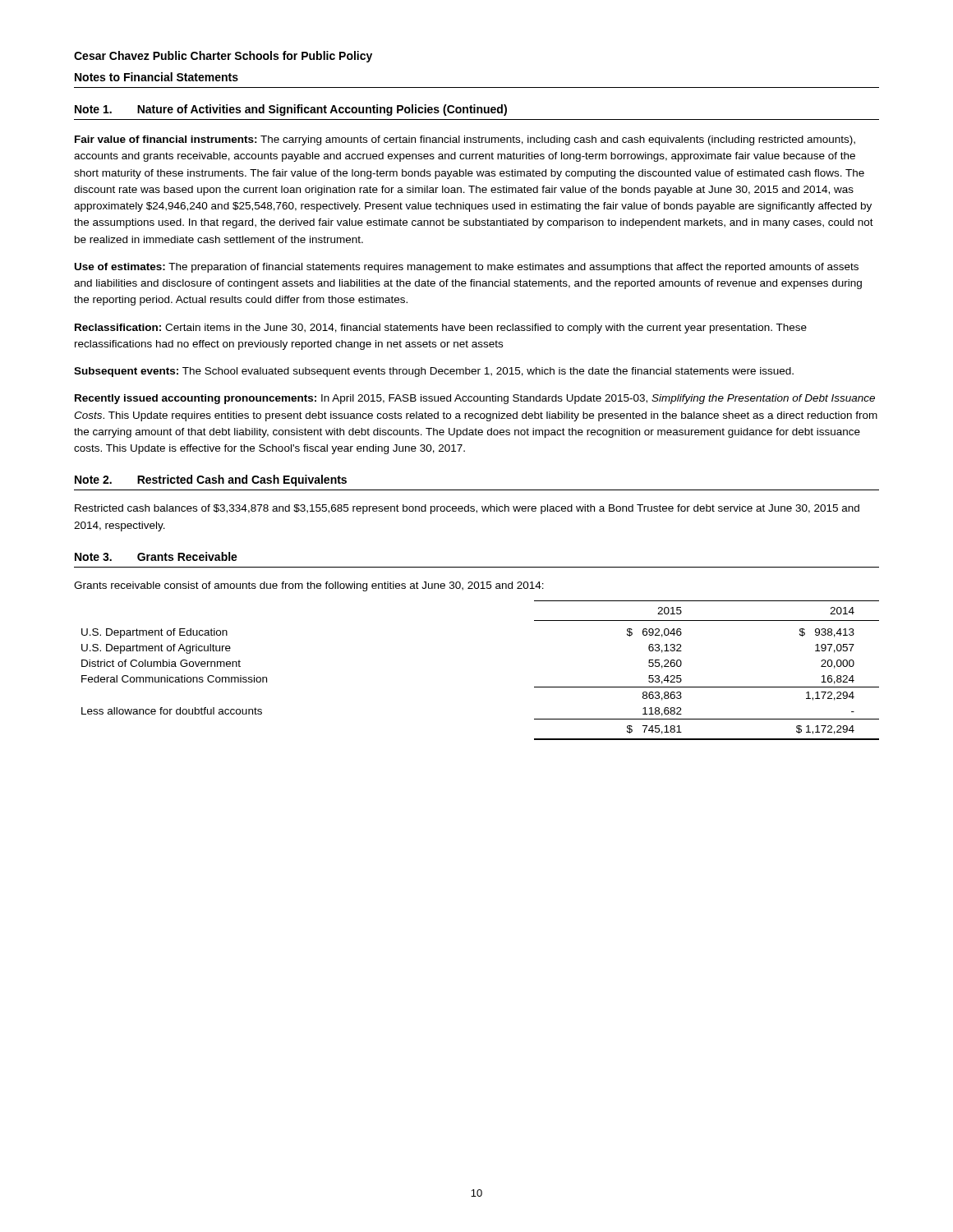Image resolution: width=953 pixels, height=1232 pixels.
Task: Navigate to the region starting "Grants receivable consist of amounts"
Action: 309,585
